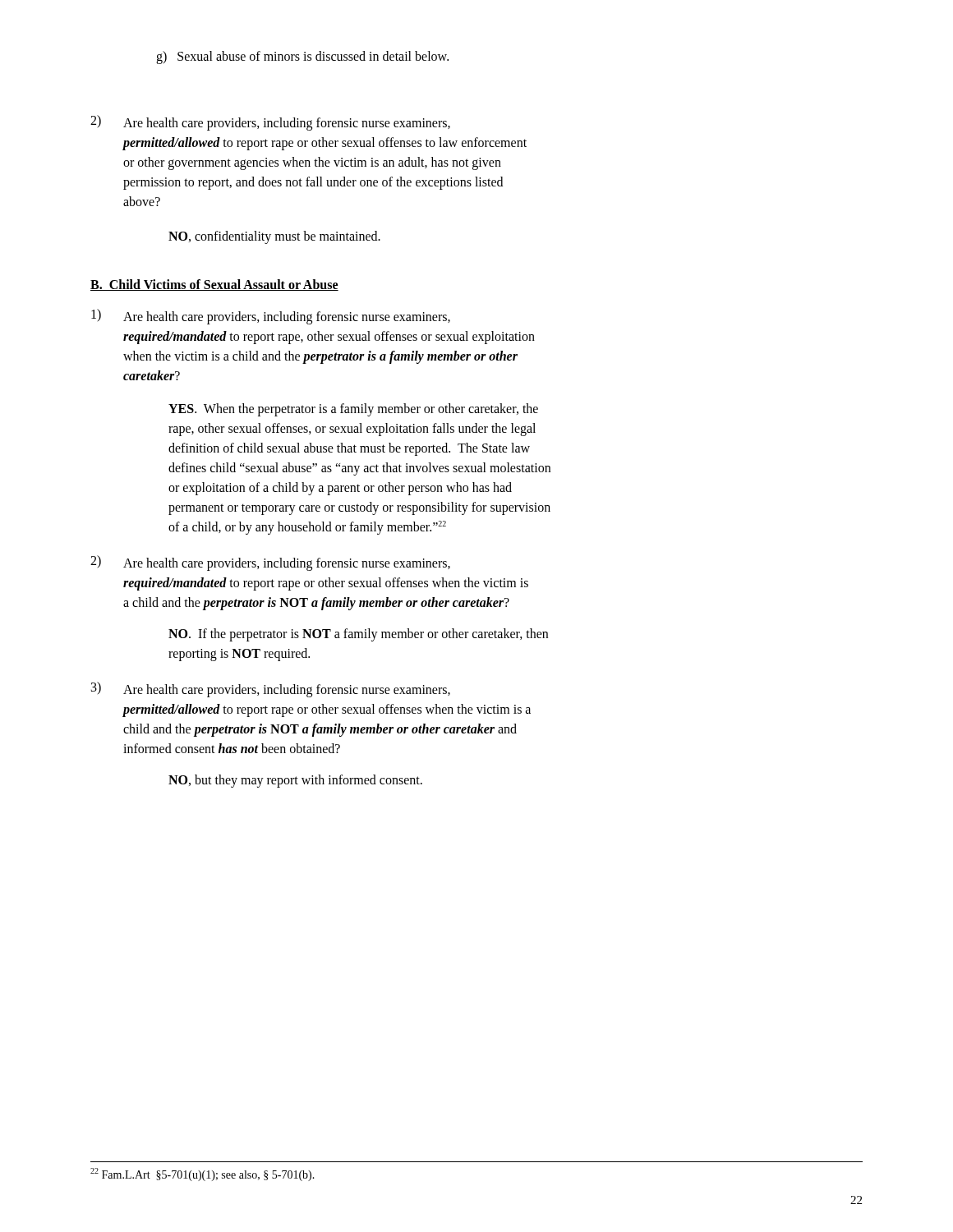The image size is (953, 1232).
Task: Find the block on this page that starts "NO. If the perpetrator"
Action: [x=358, y=644]
